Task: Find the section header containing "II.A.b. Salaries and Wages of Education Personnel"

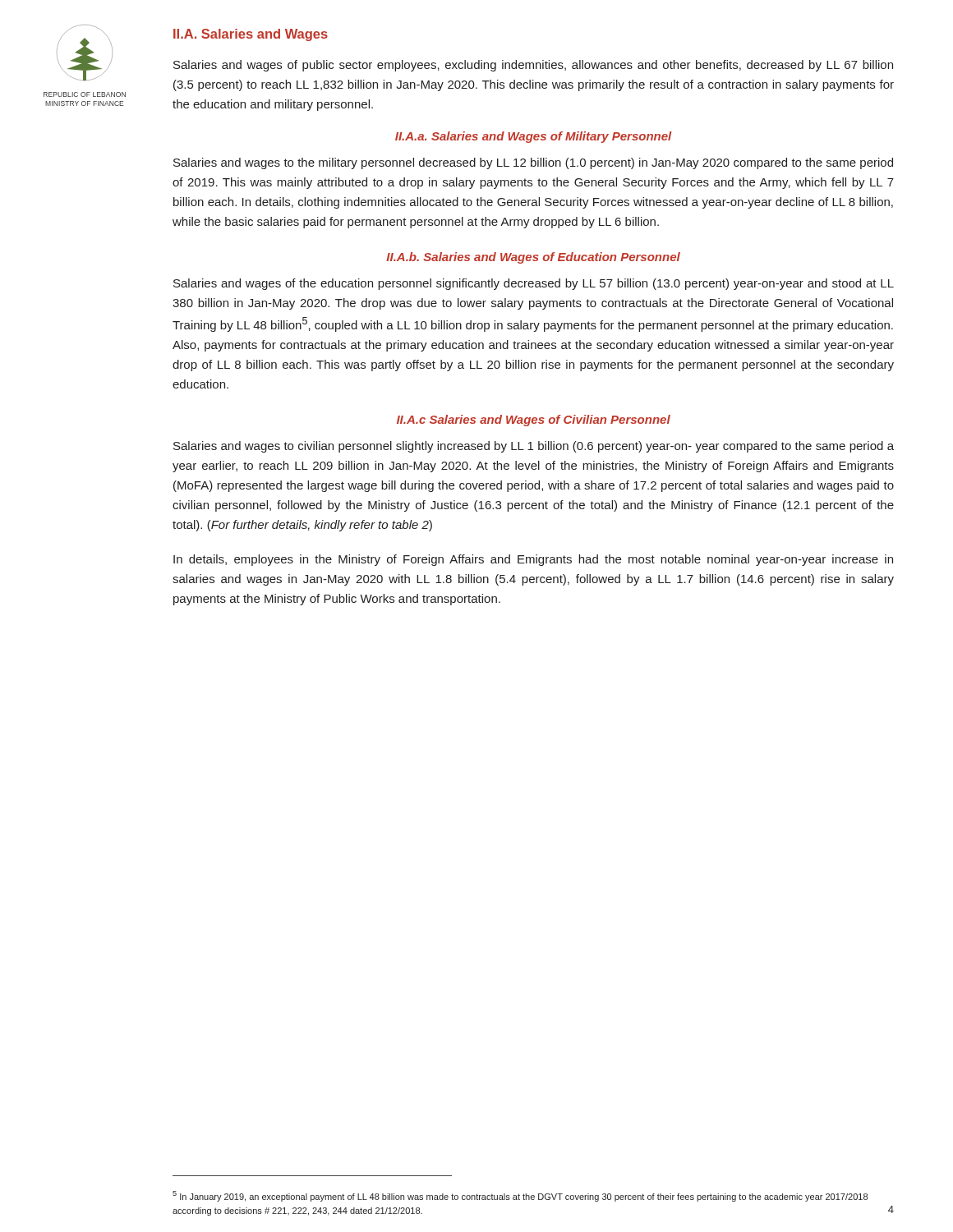Action: (x=533, y=257)
